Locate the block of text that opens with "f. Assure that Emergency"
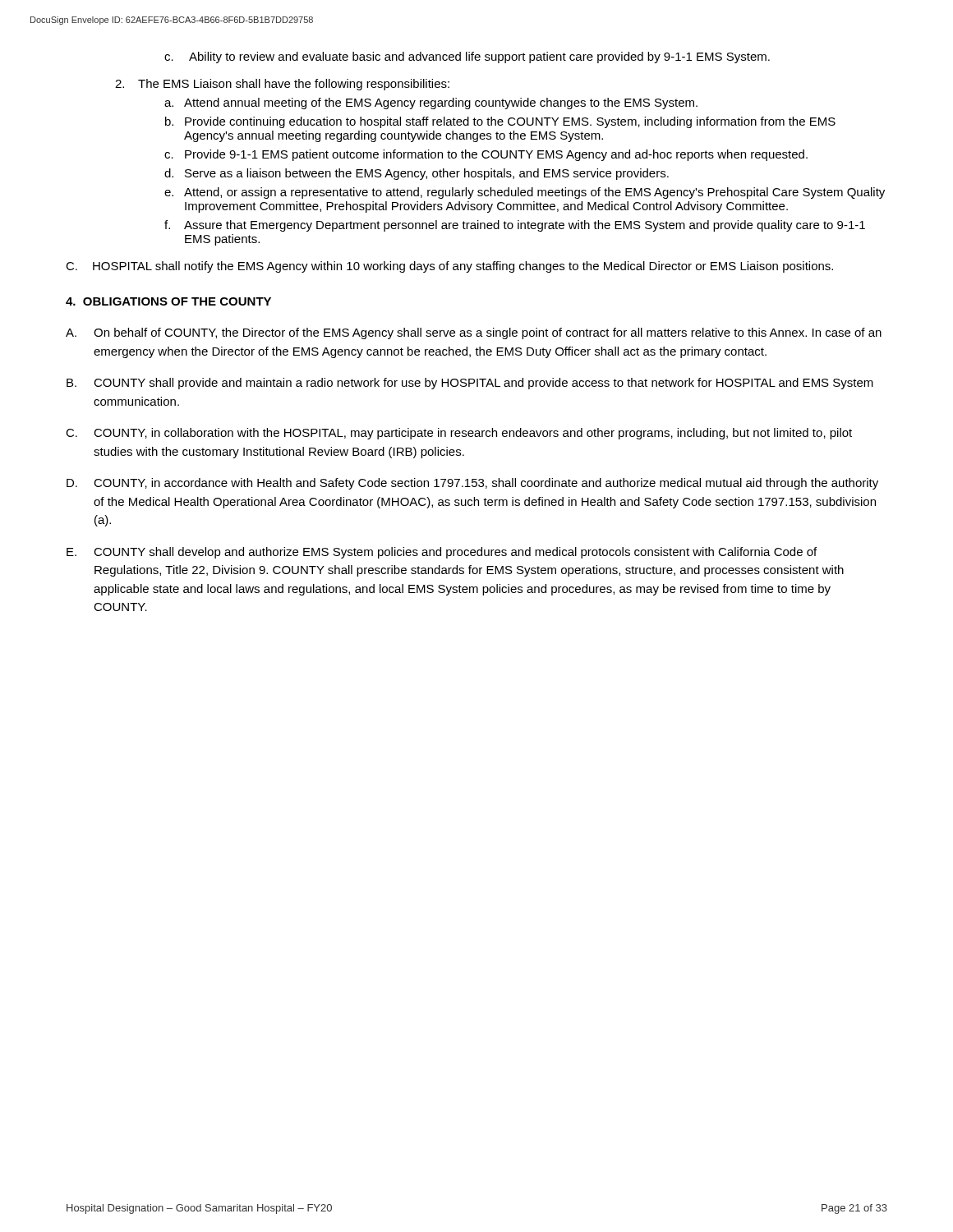 [x=526, y=232]
